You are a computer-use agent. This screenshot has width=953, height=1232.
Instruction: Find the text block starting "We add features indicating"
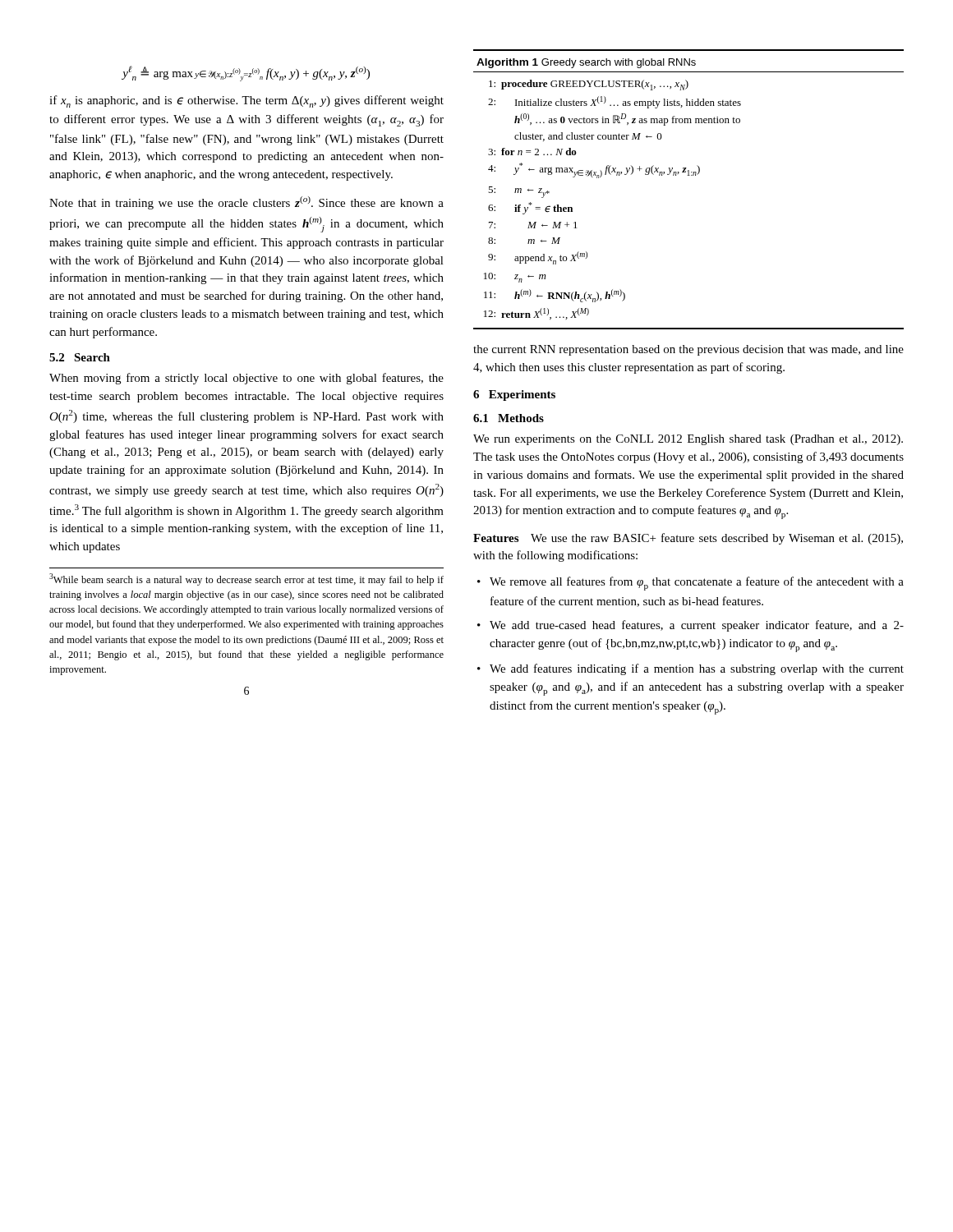[697, 689]
